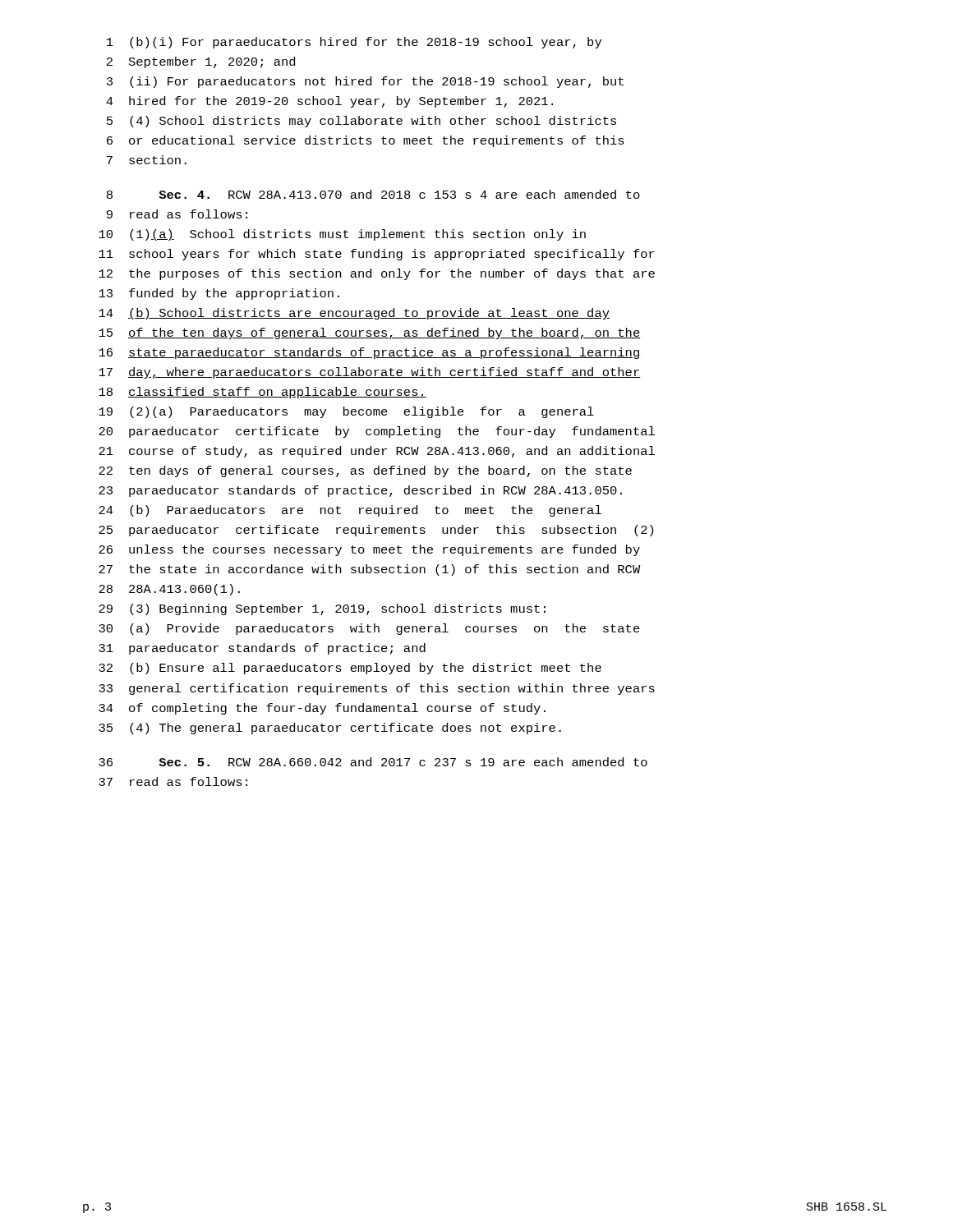This screenshot has width=953, height=1232.
Task: Select the text block starting "21 course of study,"
Action: click(485, 452)
